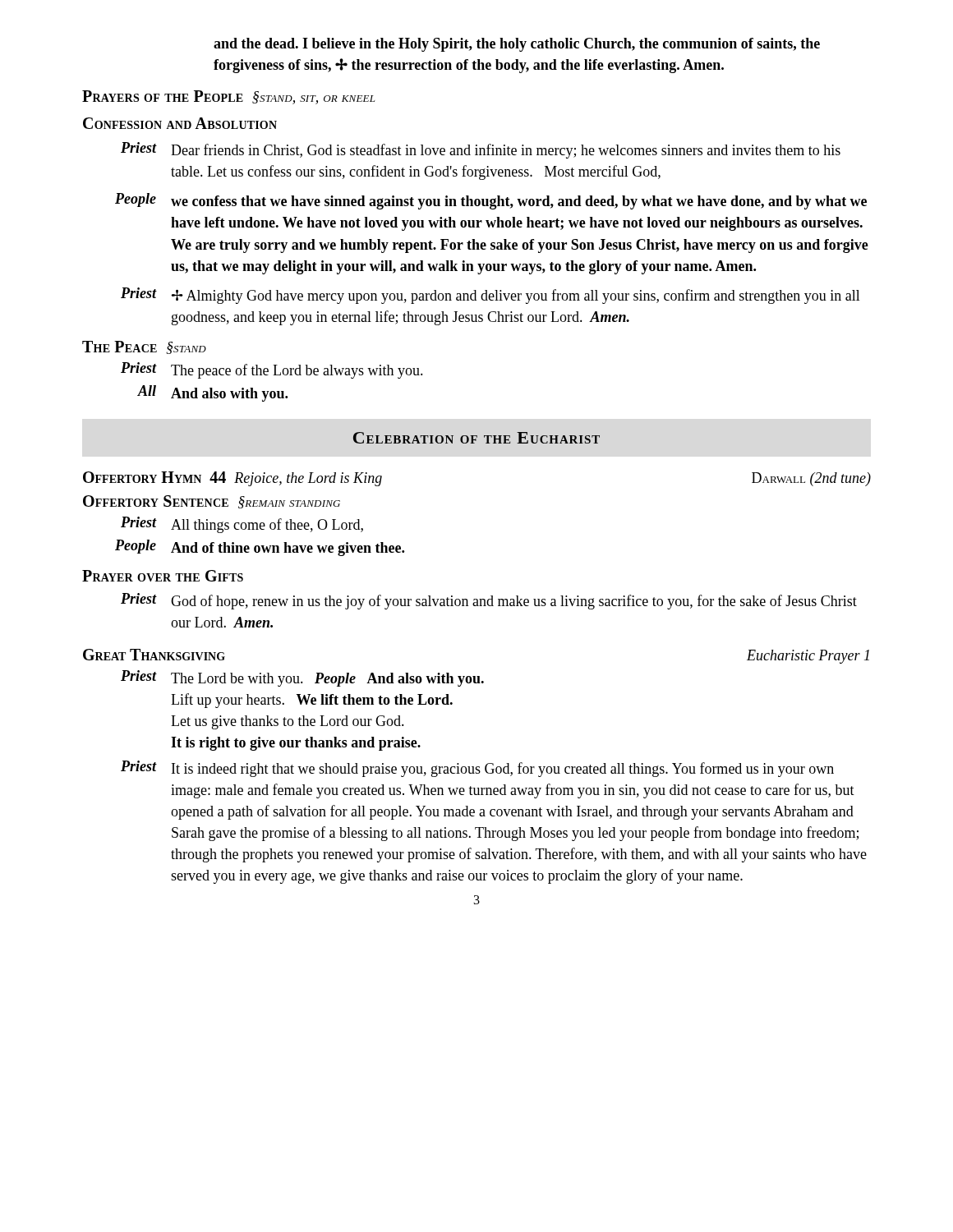Point to the text block starting "Priest God of"

point(476,612)
